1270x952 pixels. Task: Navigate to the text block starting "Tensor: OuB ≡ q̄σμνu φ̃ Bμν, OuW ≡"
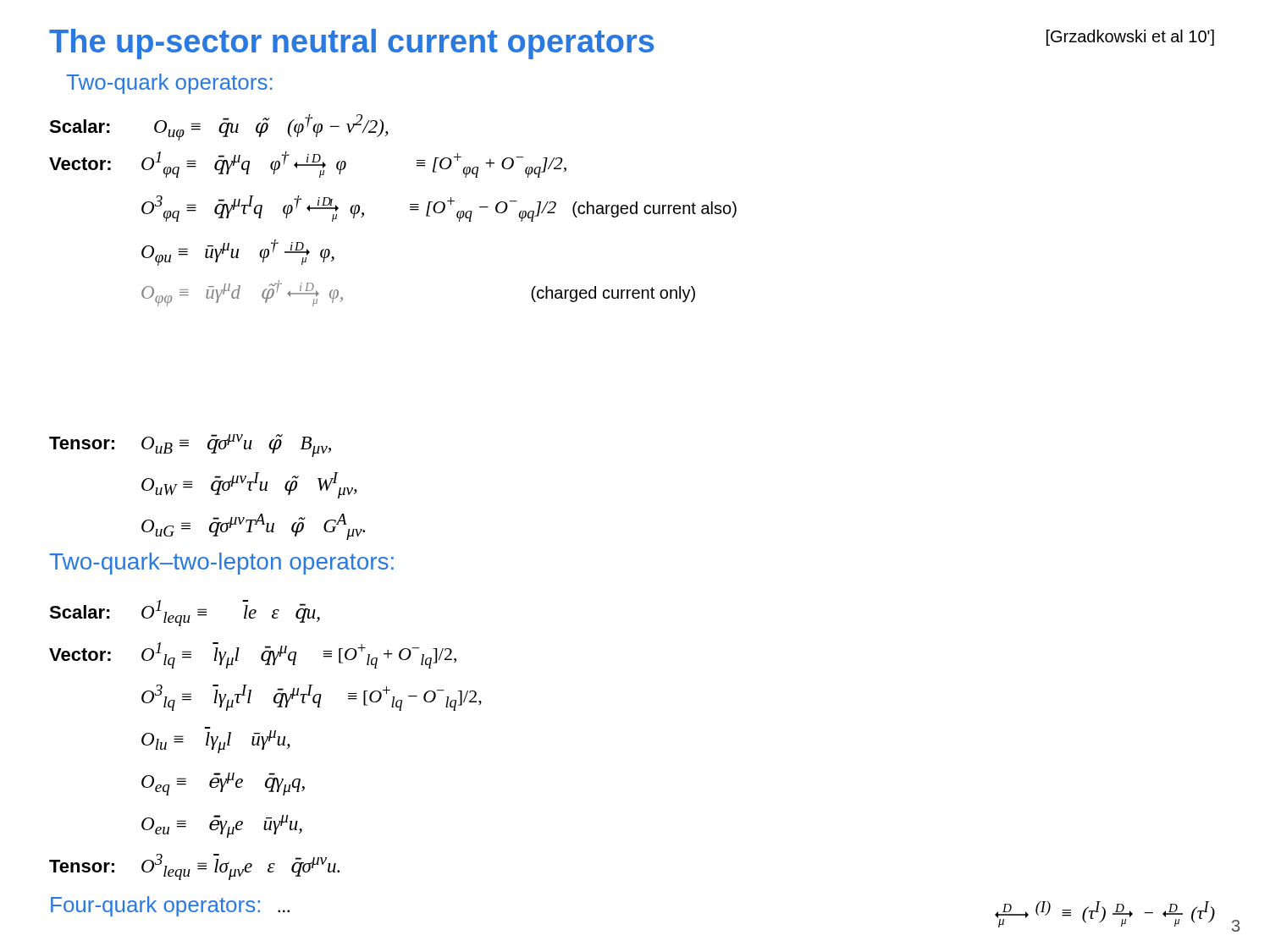click(x=190, y=446)
